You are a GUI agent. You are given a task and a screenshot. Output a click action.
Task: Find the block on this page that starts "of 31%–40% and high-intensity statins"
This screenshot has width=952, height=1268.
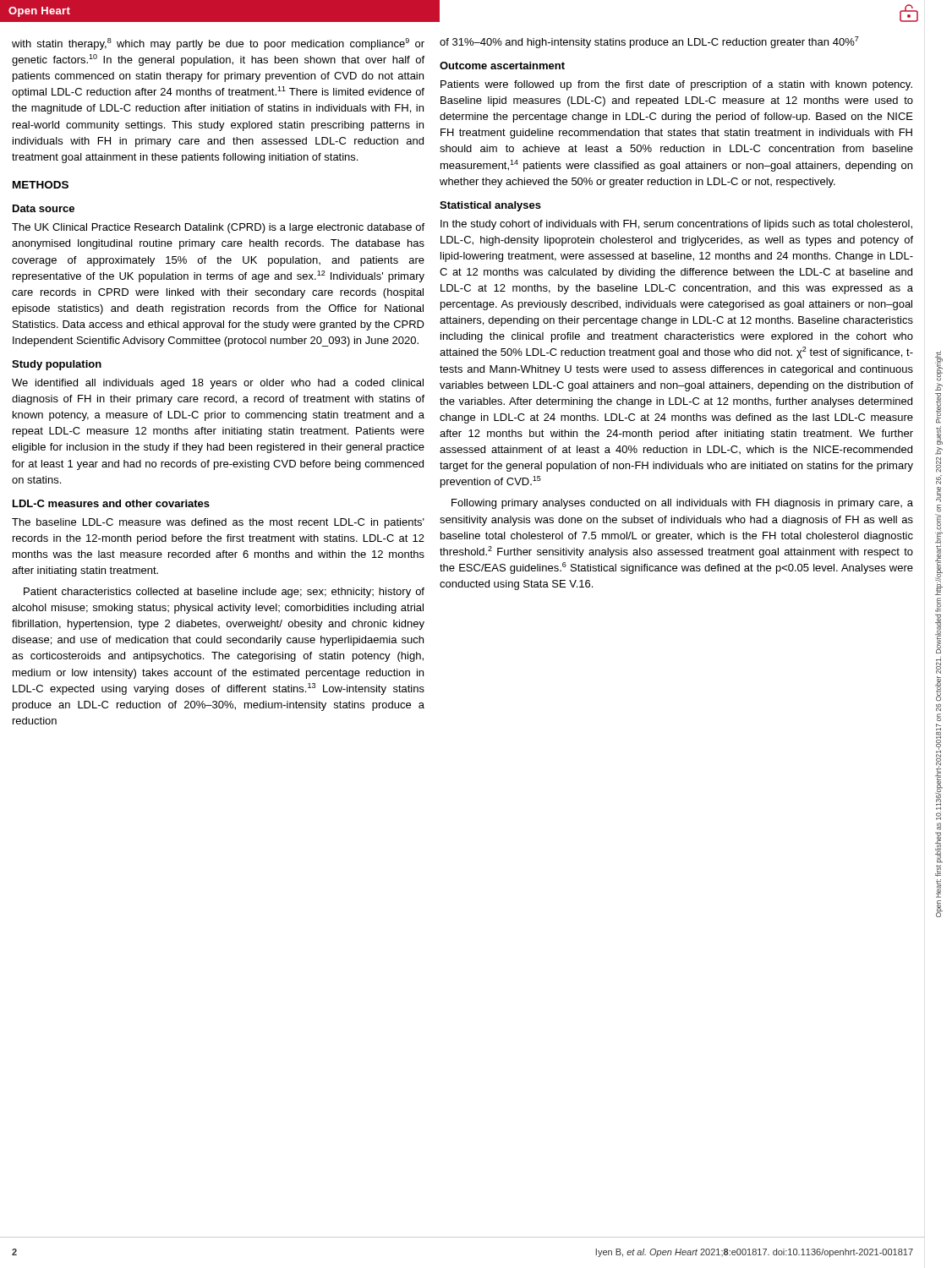676,42
